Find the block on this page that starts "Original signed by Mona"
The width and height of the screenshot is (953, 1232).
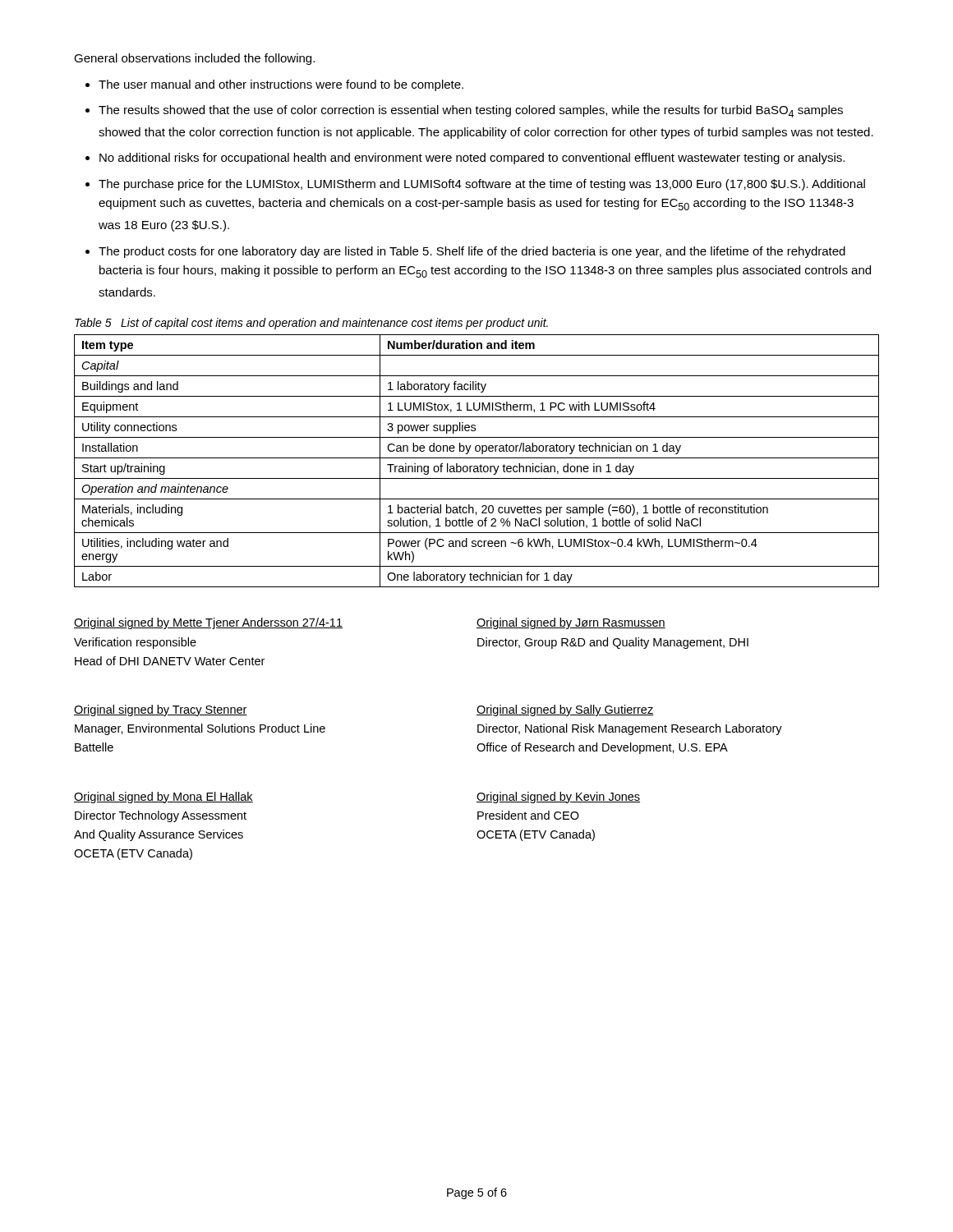pyautogui.click(x=163, y=825)
